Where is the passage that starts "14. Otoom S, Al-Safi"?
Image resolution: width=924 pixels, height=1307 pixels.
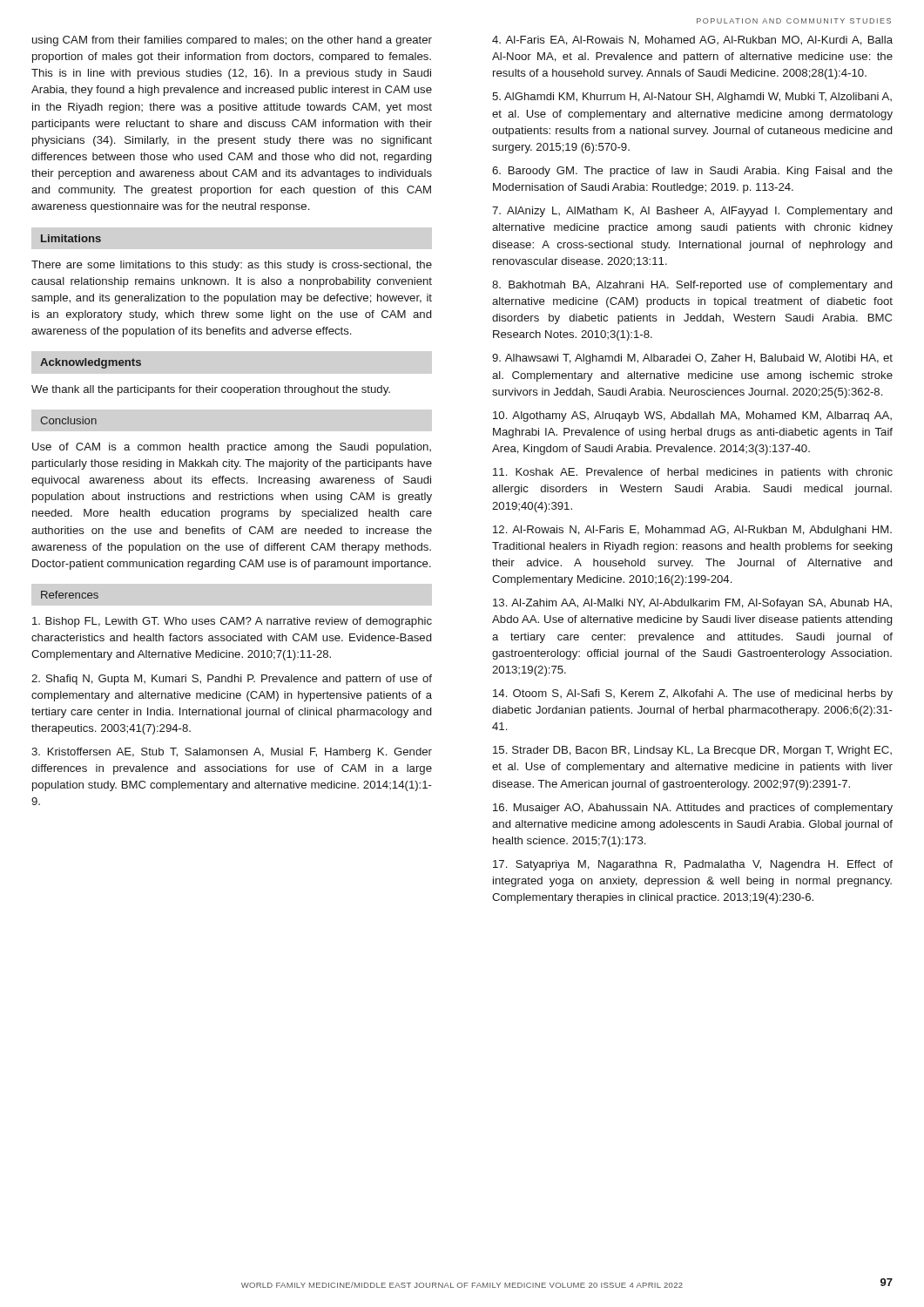pos(692,710)
